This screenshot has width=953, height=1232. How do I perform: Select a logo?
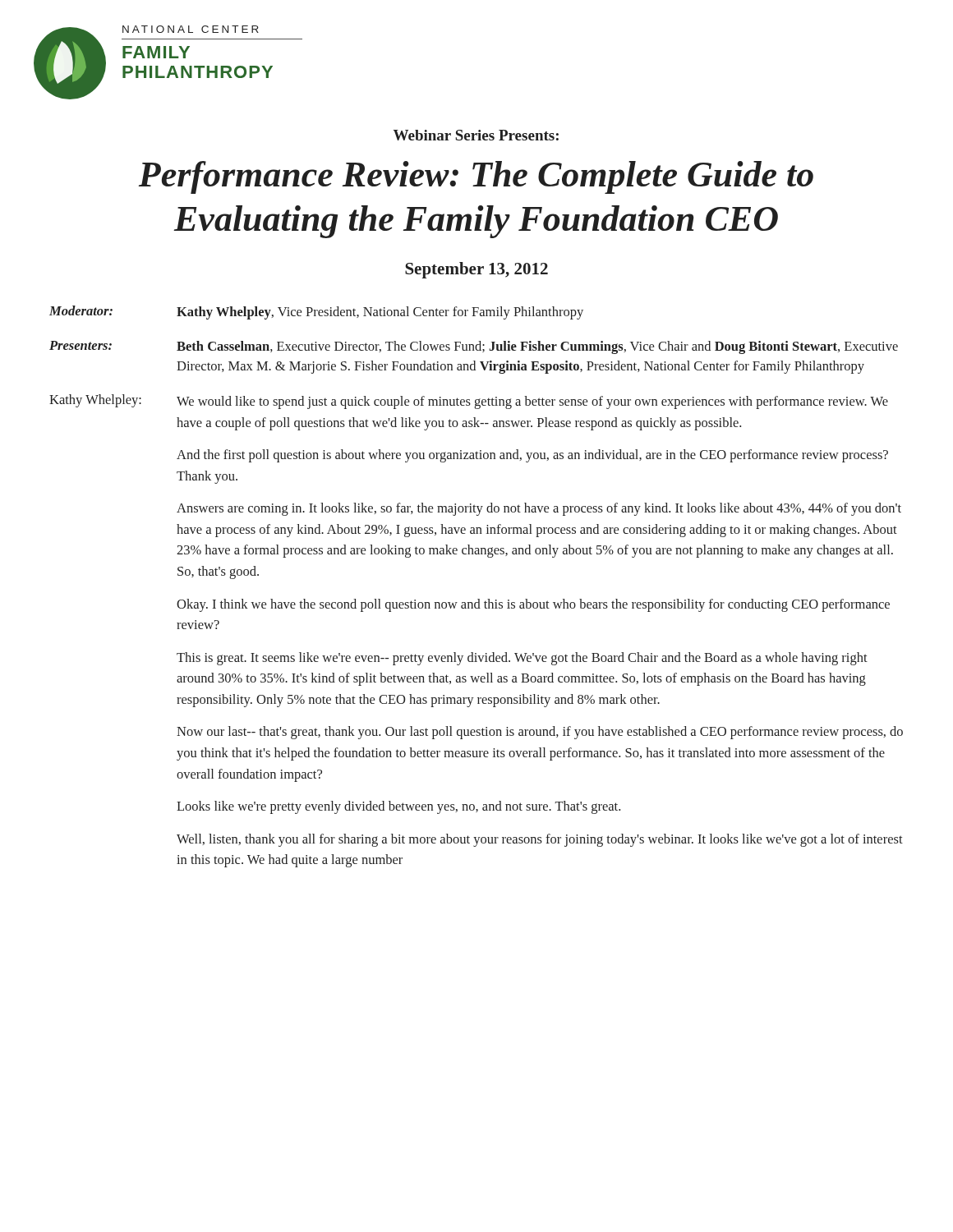click(476, 50)
